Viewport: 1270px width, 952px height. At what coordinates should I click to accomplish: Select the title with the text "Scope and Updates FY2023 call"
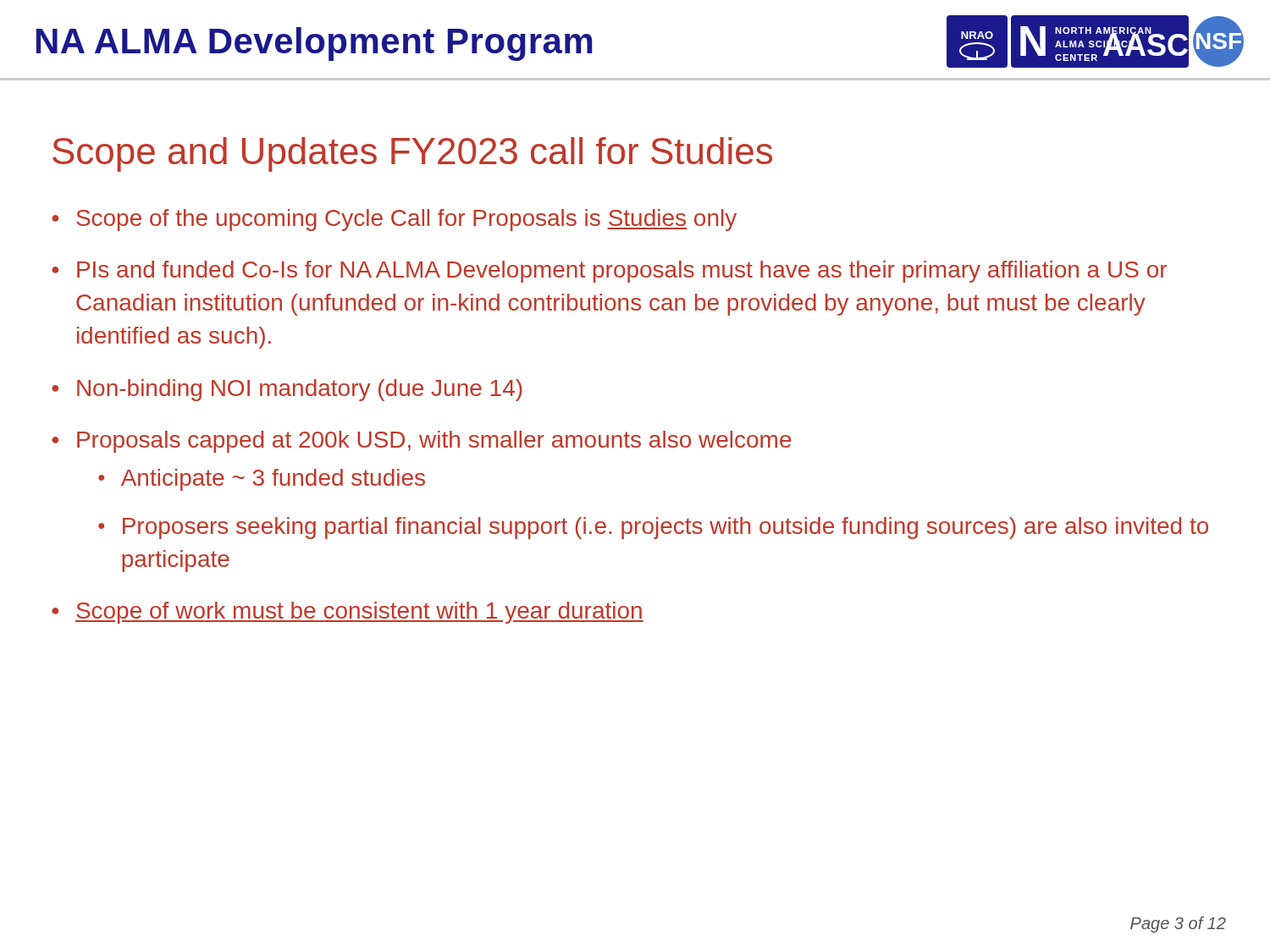[x=412, y=151]
